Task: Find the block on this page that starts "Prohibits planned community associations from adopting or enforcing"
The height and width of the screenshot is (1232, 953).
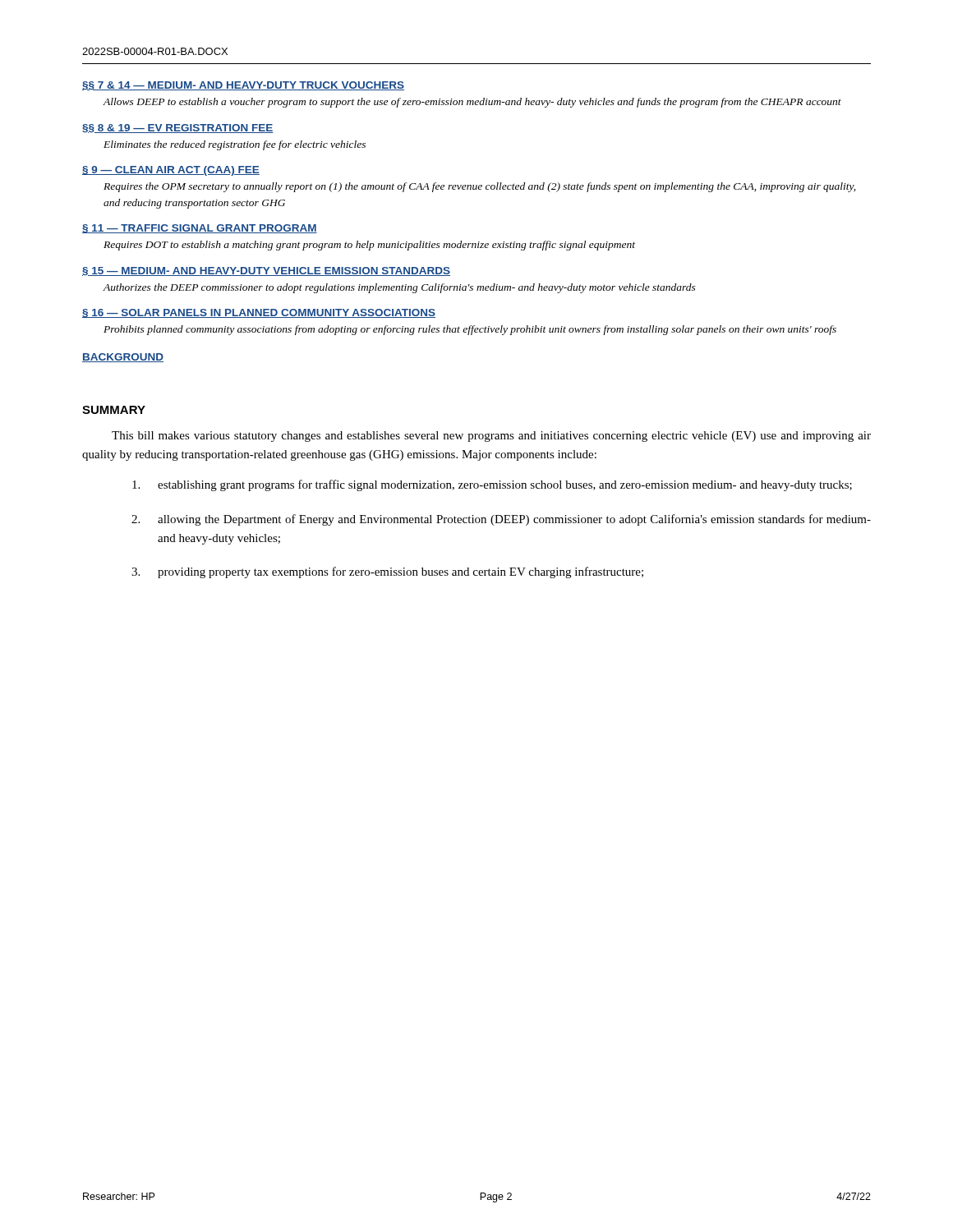Action: (x=470, y=329)
